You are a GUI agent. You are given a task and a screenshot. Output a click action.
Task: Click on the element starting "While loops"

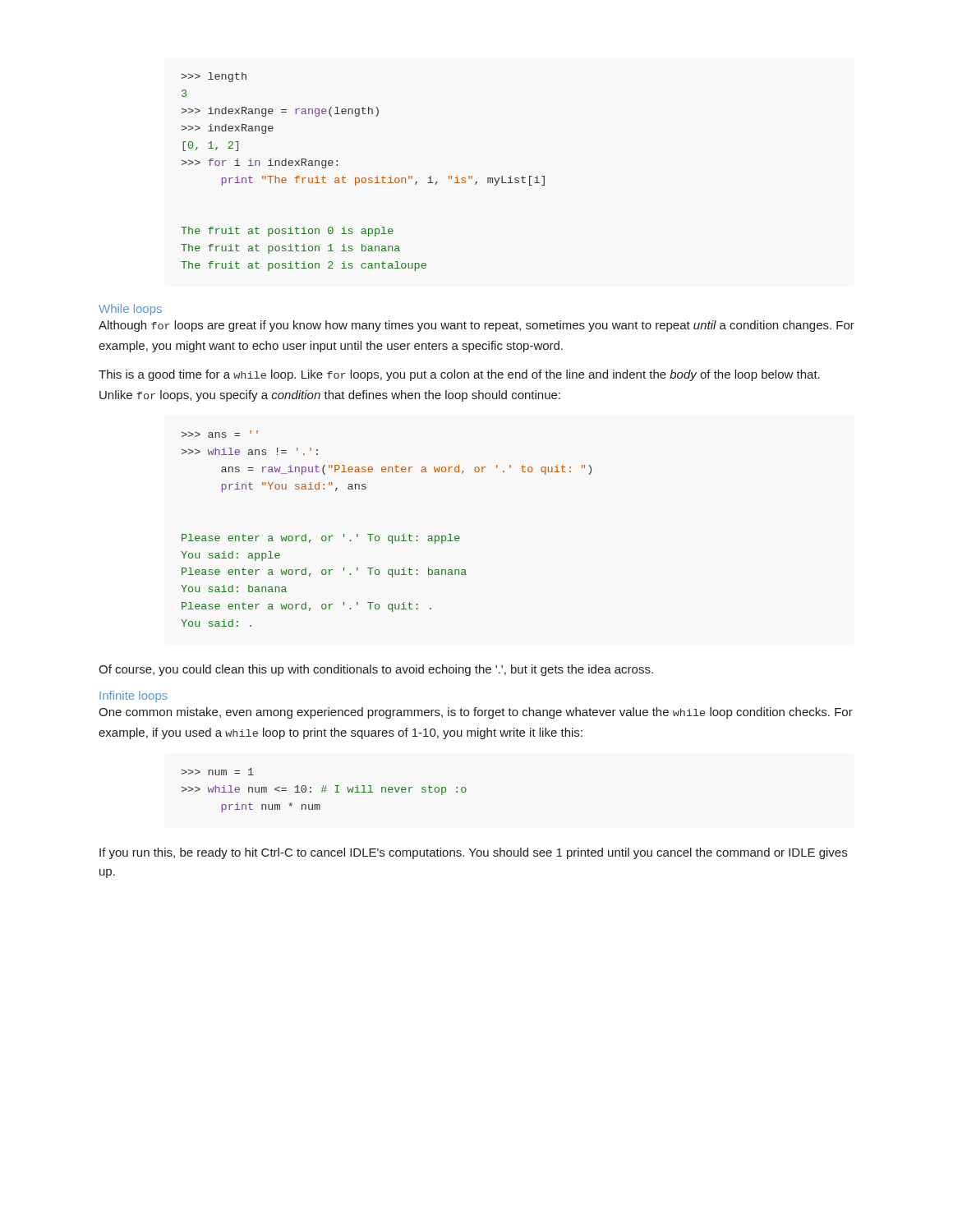[x=130, y=308]
